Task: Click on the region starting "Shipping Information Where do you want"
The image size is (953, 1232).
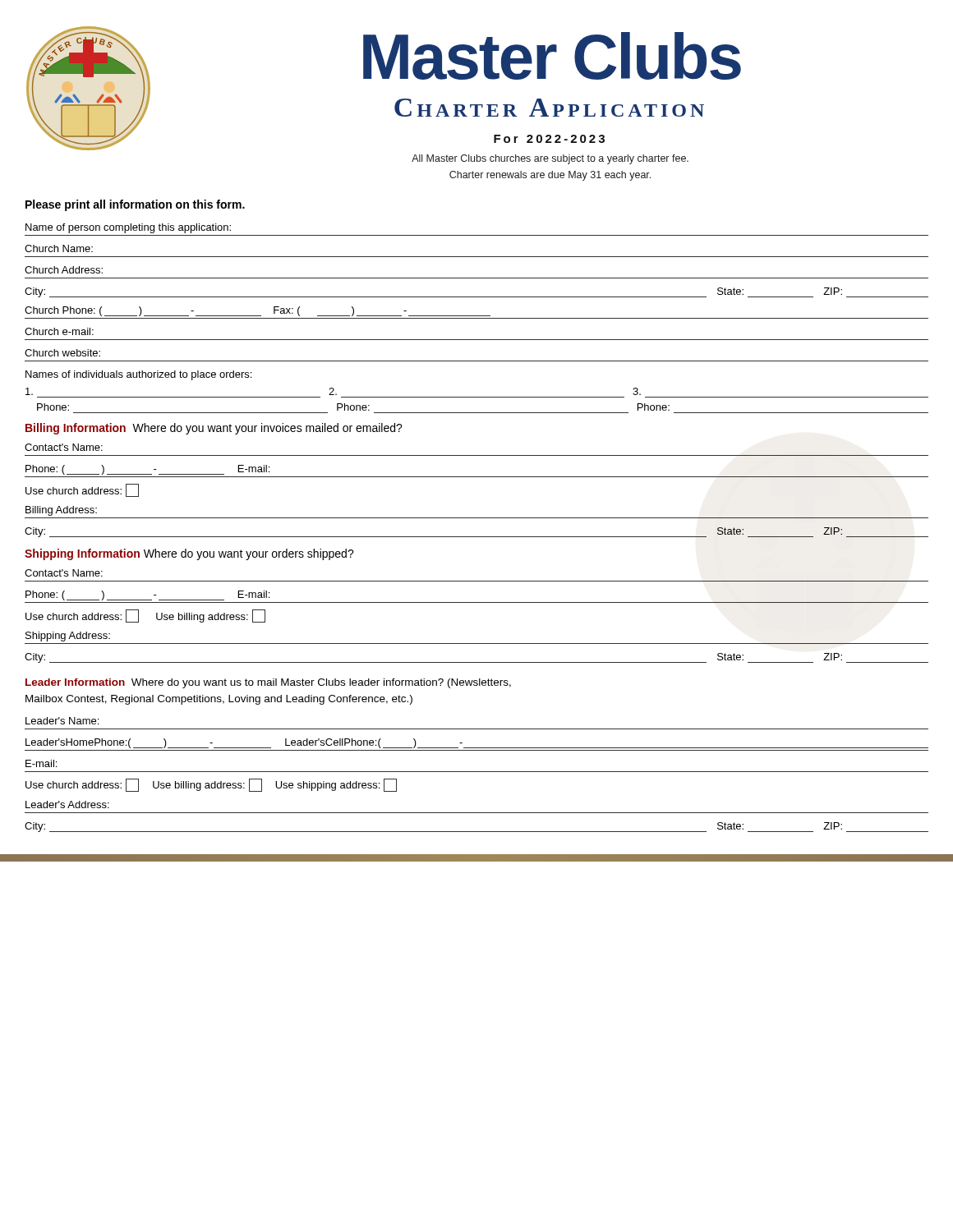Action: pyautogui.click(x=189, y=554)
